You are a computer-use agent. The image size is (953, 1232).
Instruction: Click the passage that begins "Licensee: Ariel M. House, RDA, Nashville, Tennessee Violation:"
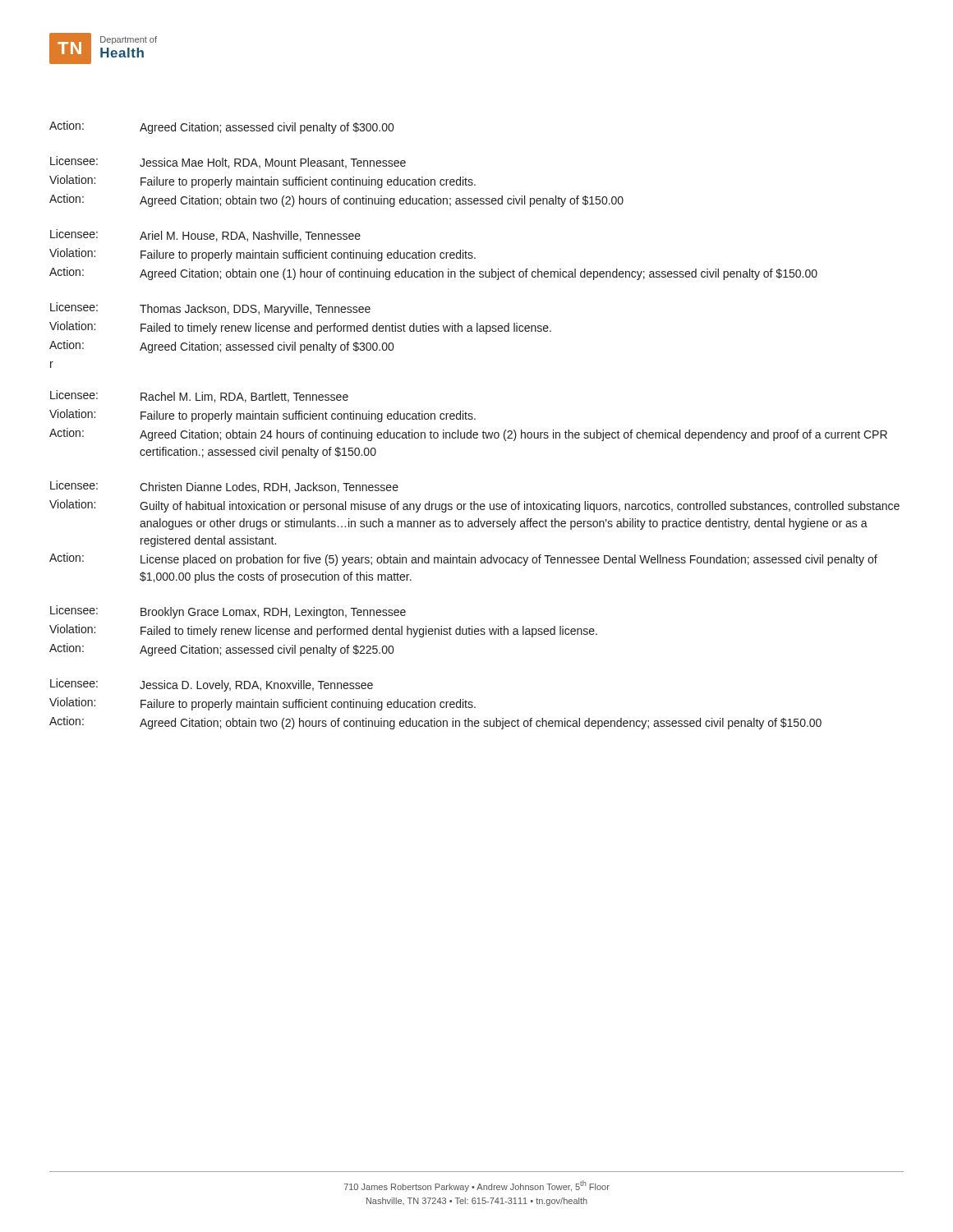[x=476, y=255]
